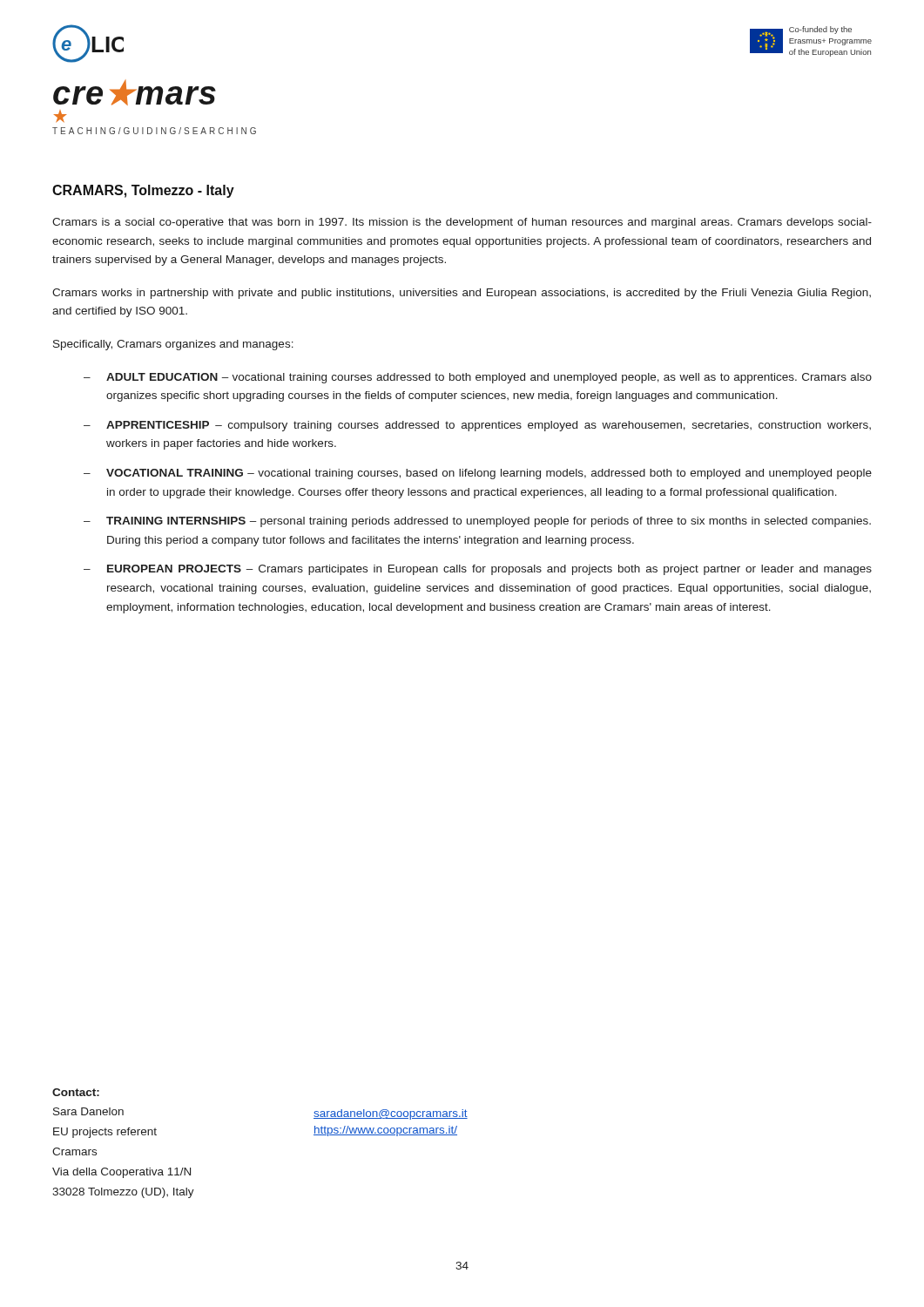Where is the passage that starts "– ADULT EDUCATION –"?

[x=478, y=386]
